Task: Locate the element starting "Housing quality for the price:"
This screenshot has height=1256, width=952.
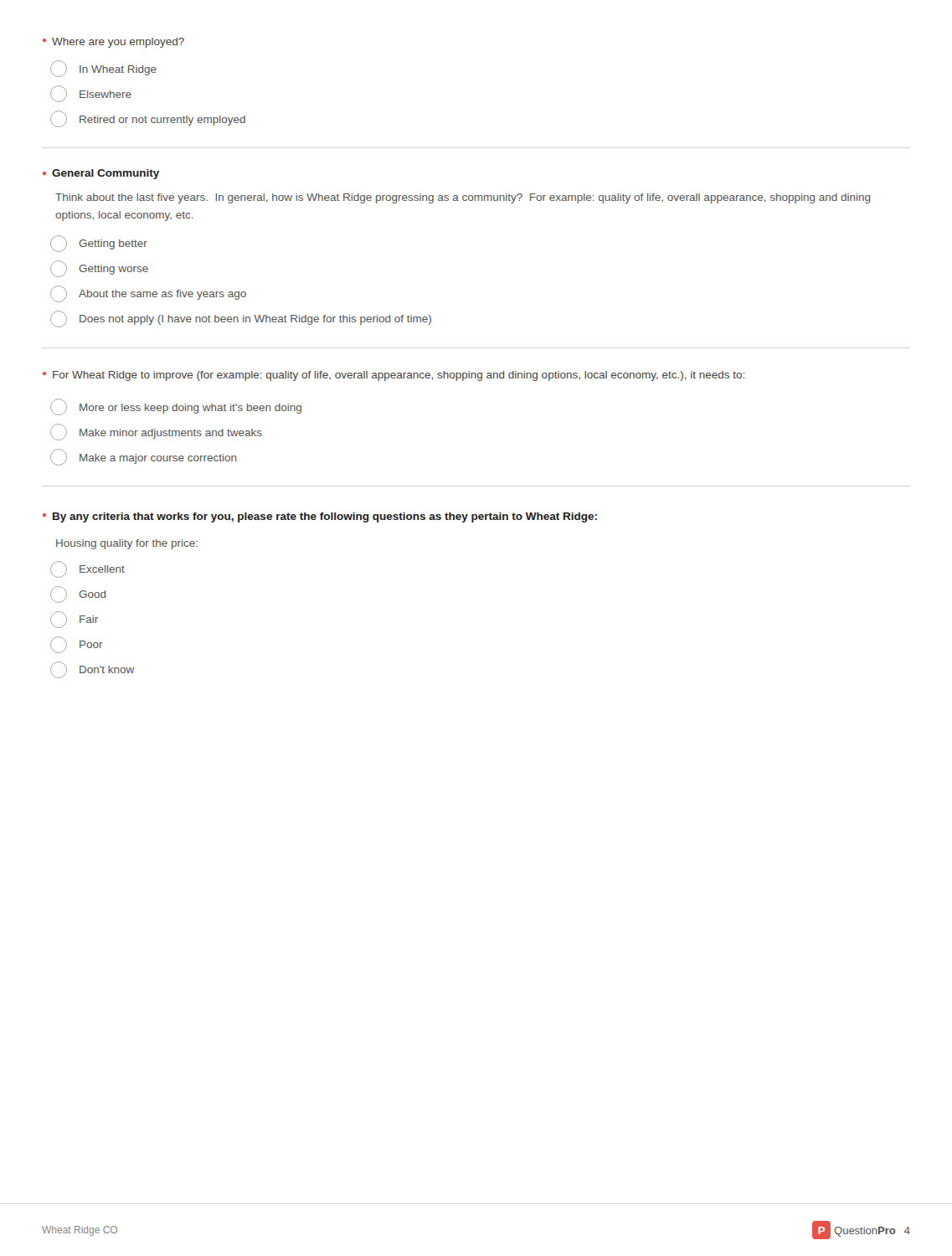Action: tap(127, 543)
